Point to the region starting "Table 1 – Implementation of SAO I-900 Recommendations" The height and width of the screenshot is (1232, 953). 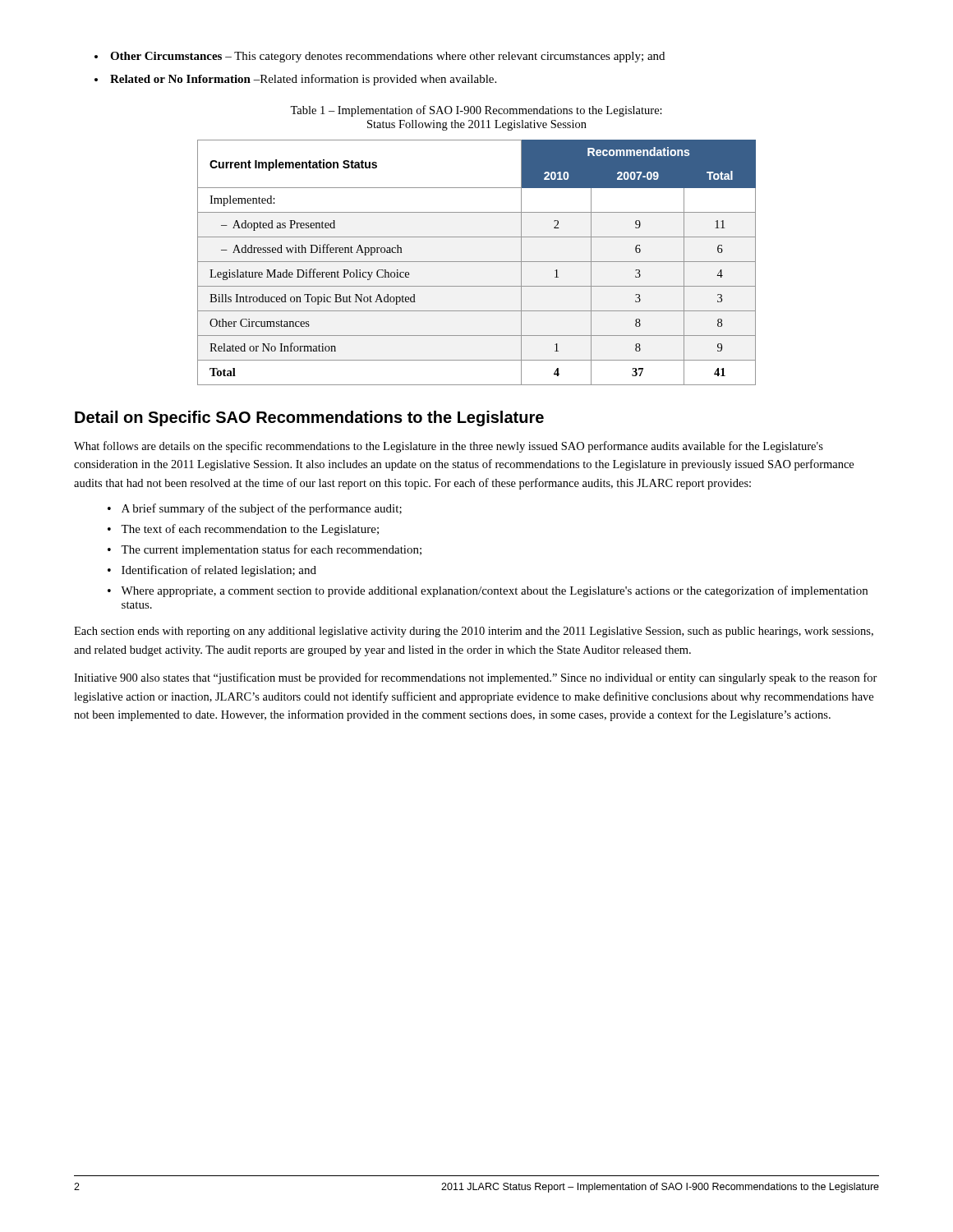pos(476,117)
